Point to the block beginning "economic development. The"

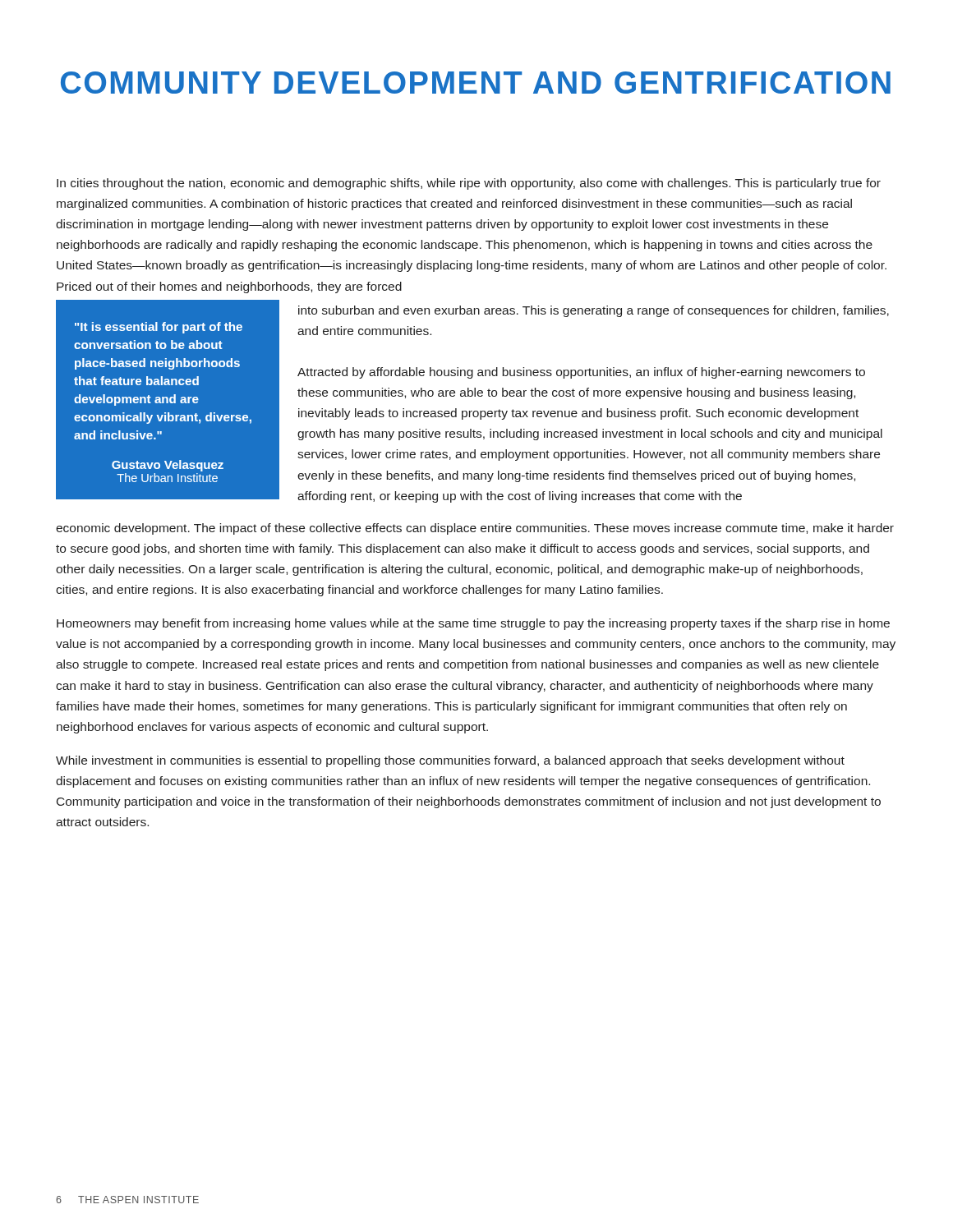tap(476, 558)
